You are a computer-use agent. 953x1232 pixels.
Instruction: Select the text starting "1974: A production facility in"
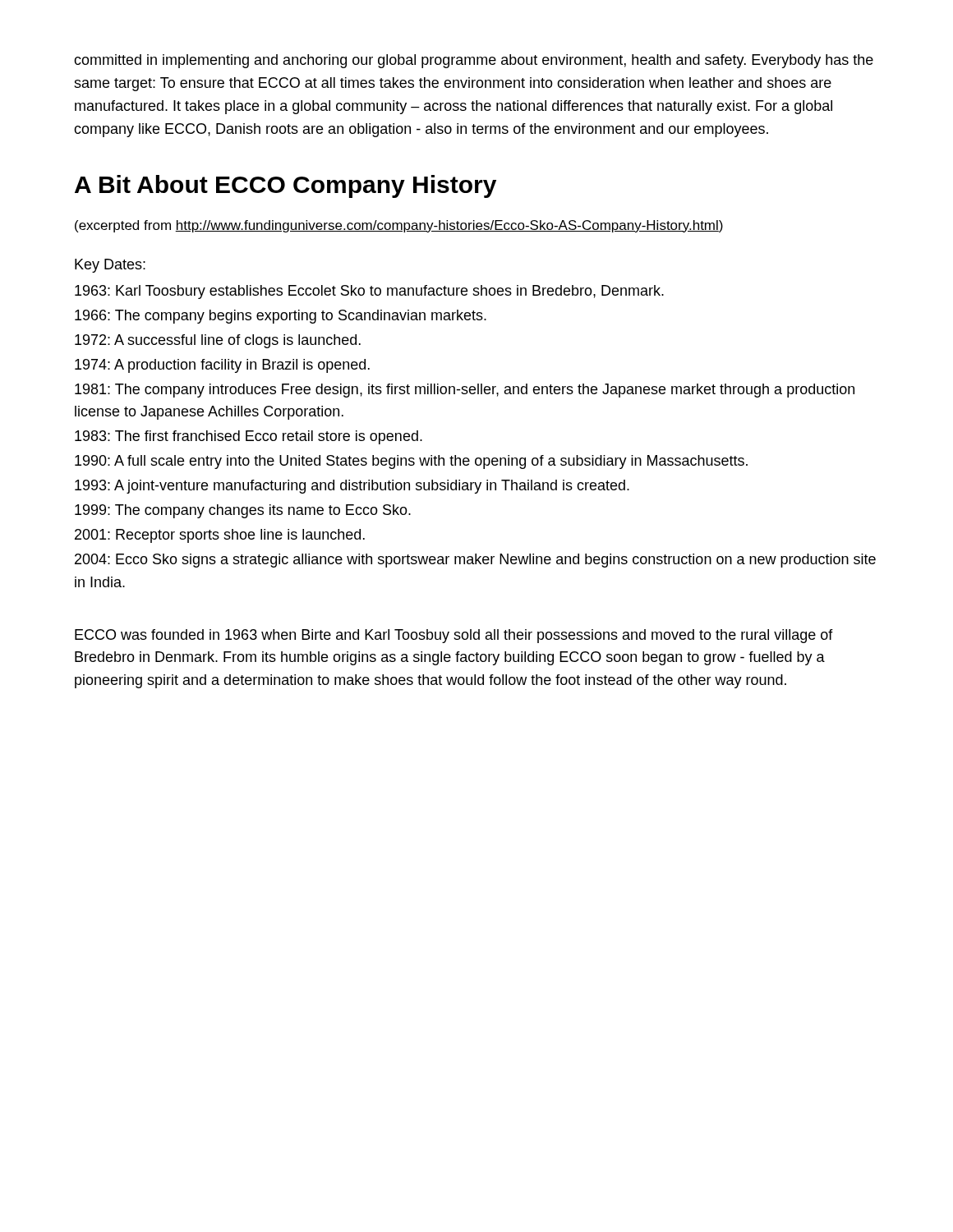tap(222, 364)
